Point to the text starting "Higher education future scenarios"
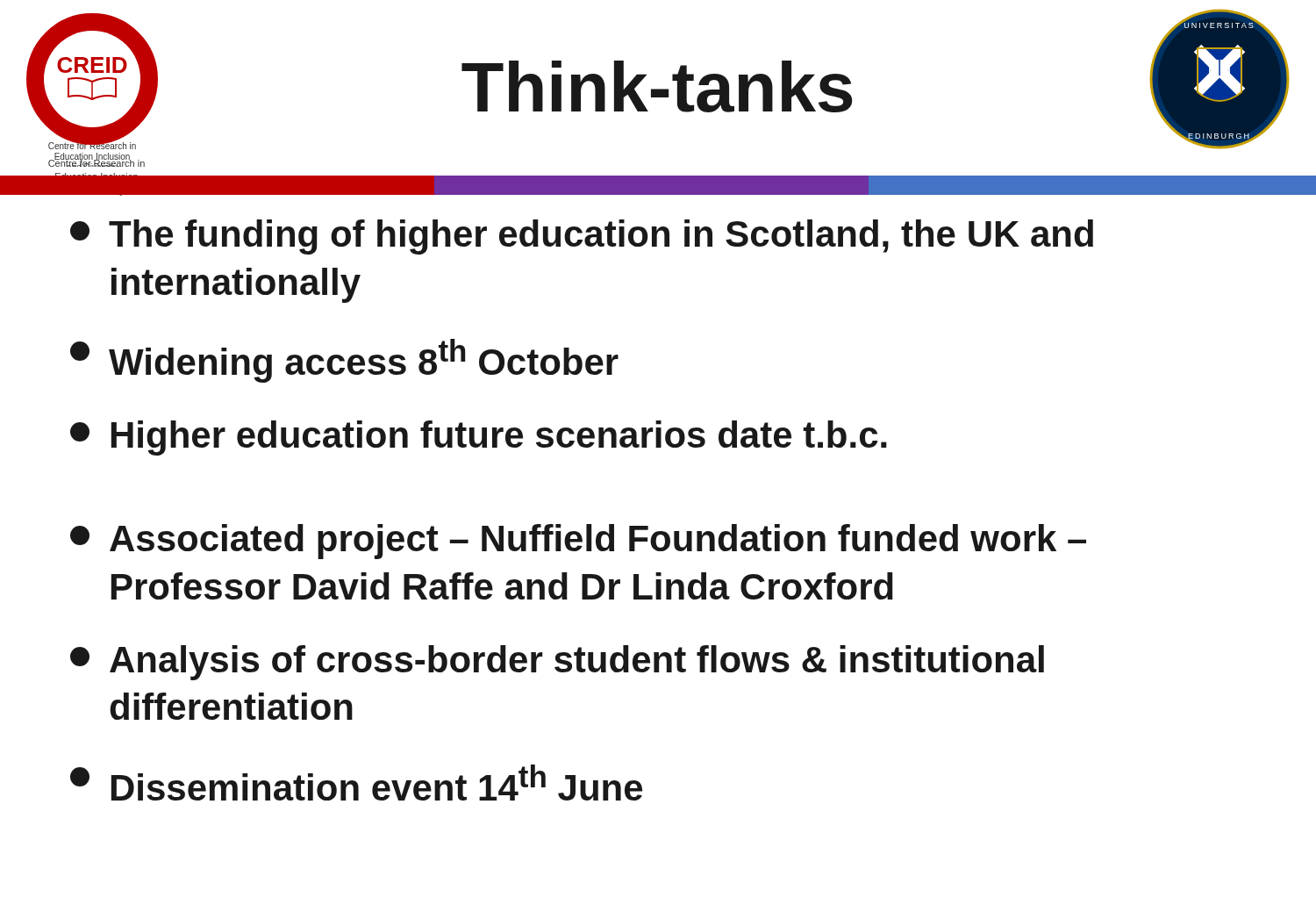The height and width of the screenshot is (912, 1316). (480, 435)
